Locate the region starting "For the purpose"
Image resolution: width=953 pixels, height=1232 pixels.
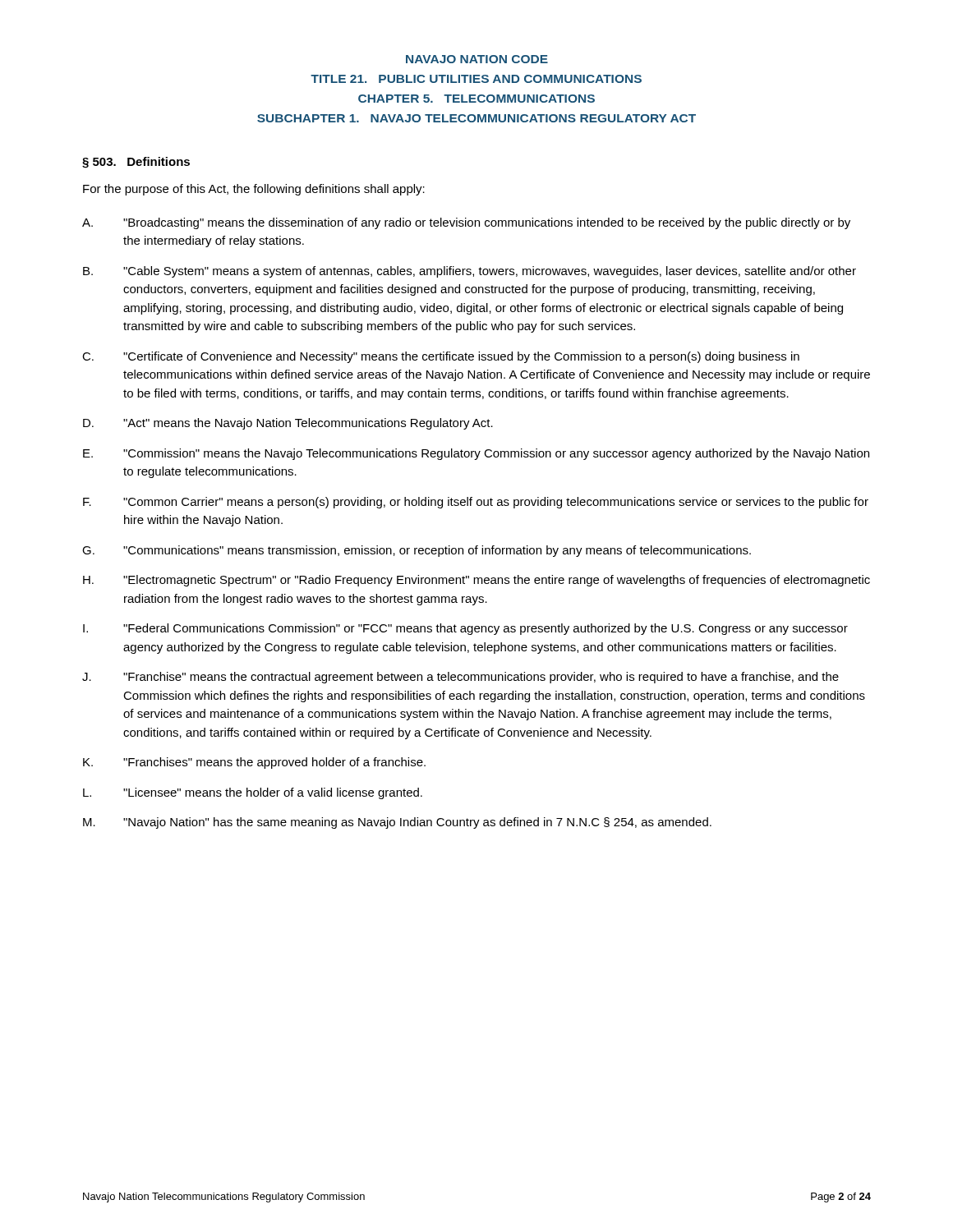pos(254,189)
